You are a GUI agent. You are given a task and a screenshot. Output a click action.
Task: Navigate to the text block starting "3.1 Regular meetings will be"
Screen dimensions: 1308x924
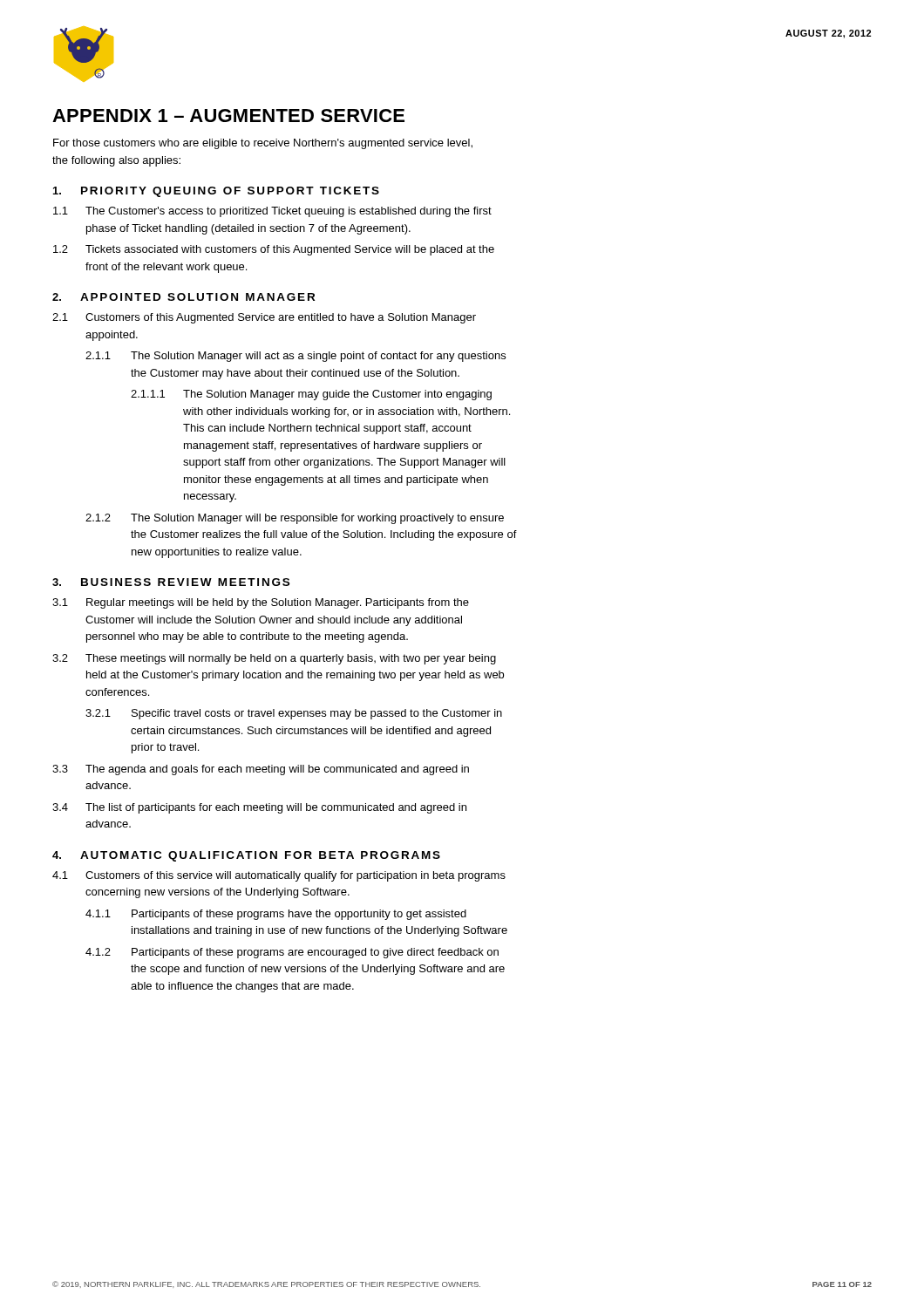coord(261,619)
